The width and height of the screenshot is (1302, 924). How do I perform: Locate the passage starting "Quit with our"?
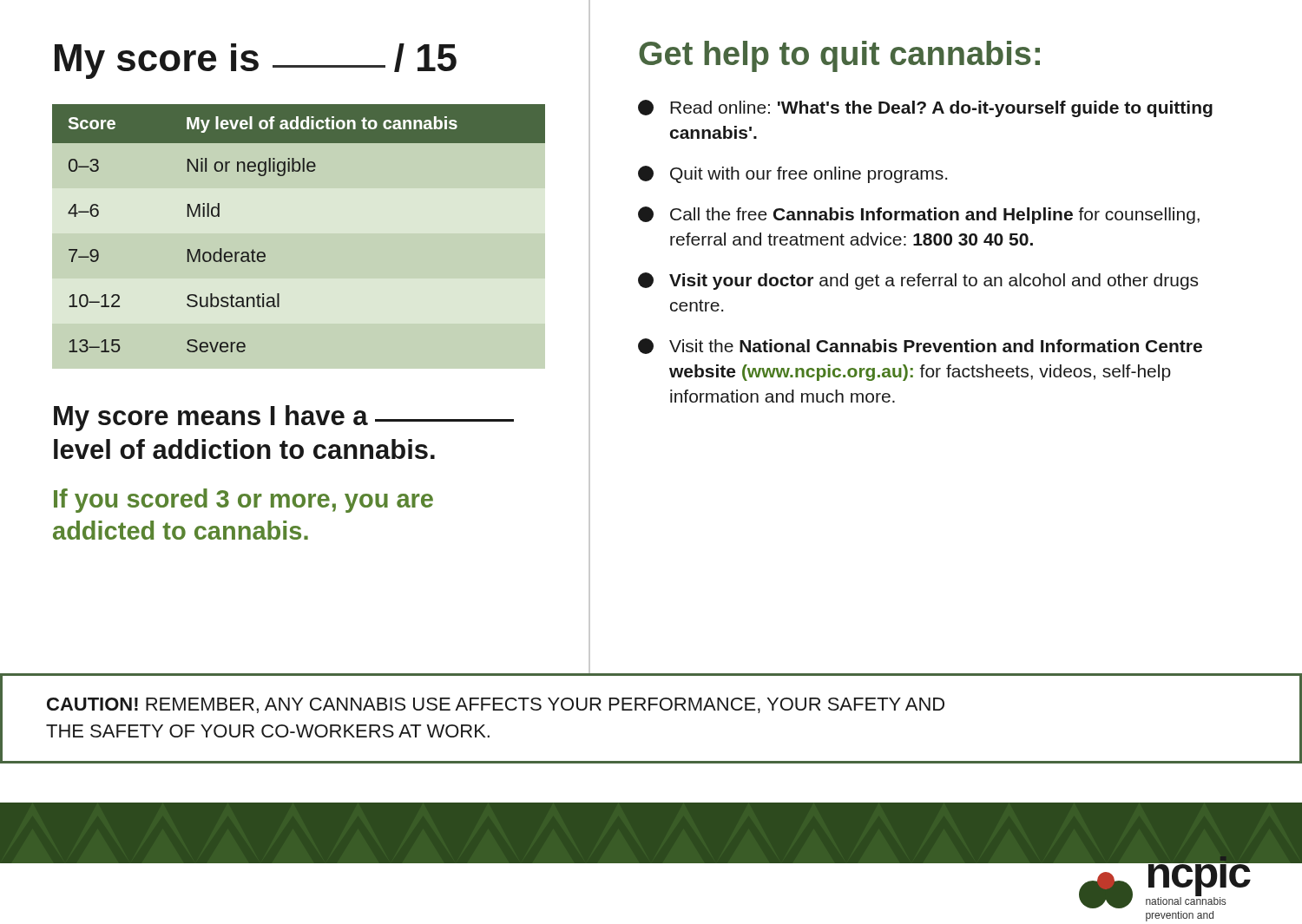(944, 174)
